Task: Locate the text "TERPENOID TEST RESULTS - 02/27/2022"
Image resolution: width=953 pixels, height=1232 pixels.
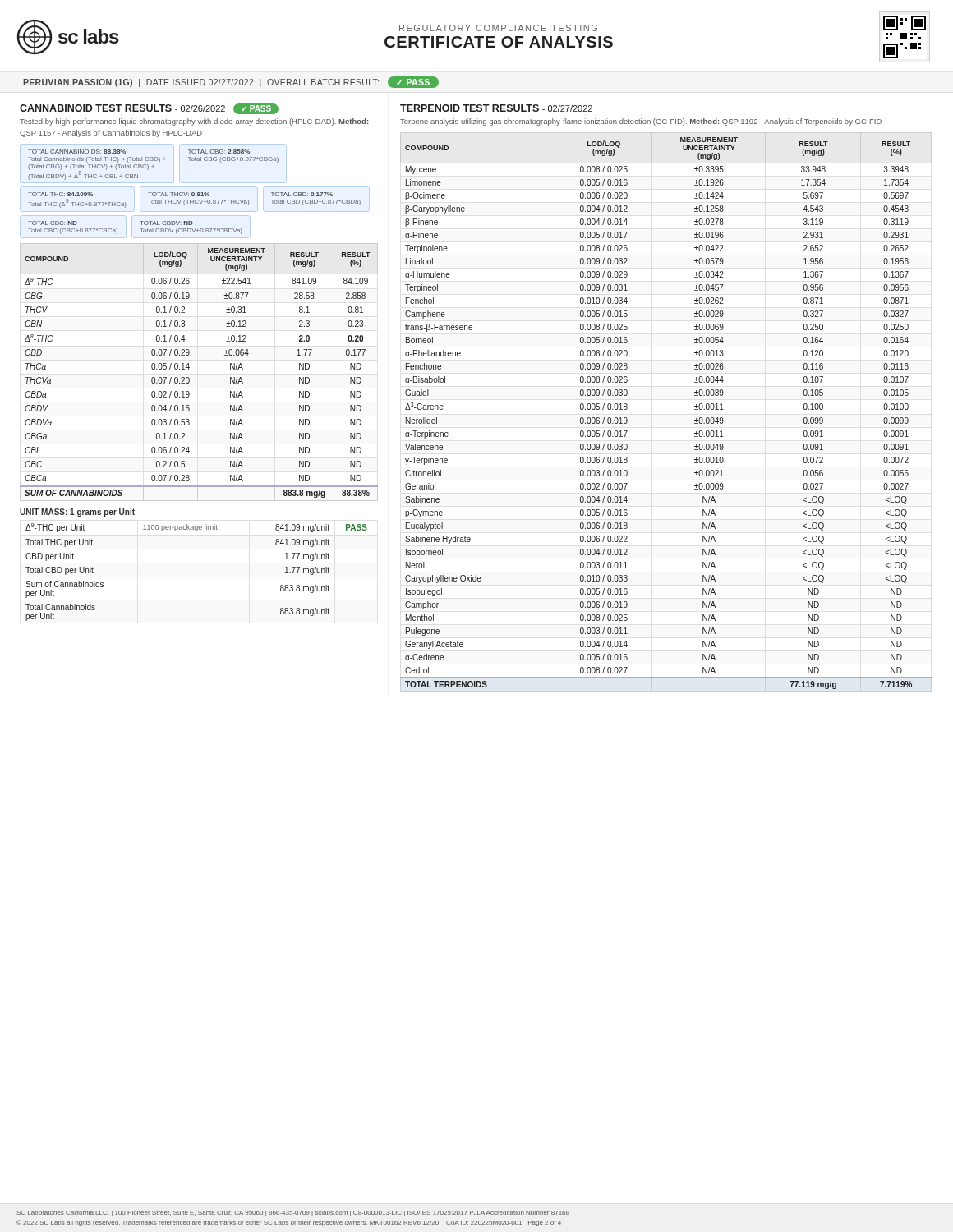Action: (496, 108)
